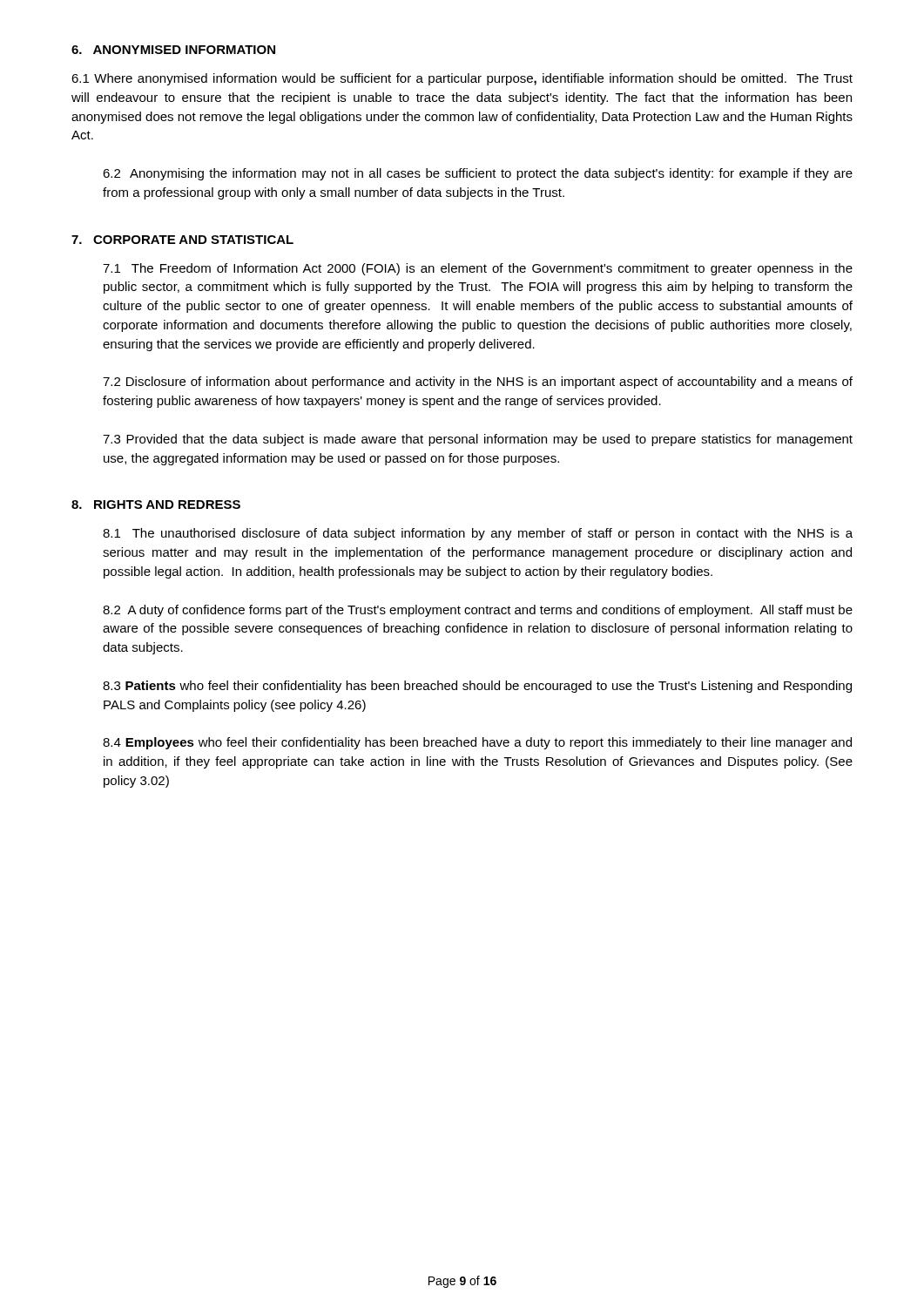Click the passage that begins "1 The unauthorised"
This screenshot has width=924, height=1307.
478,552
